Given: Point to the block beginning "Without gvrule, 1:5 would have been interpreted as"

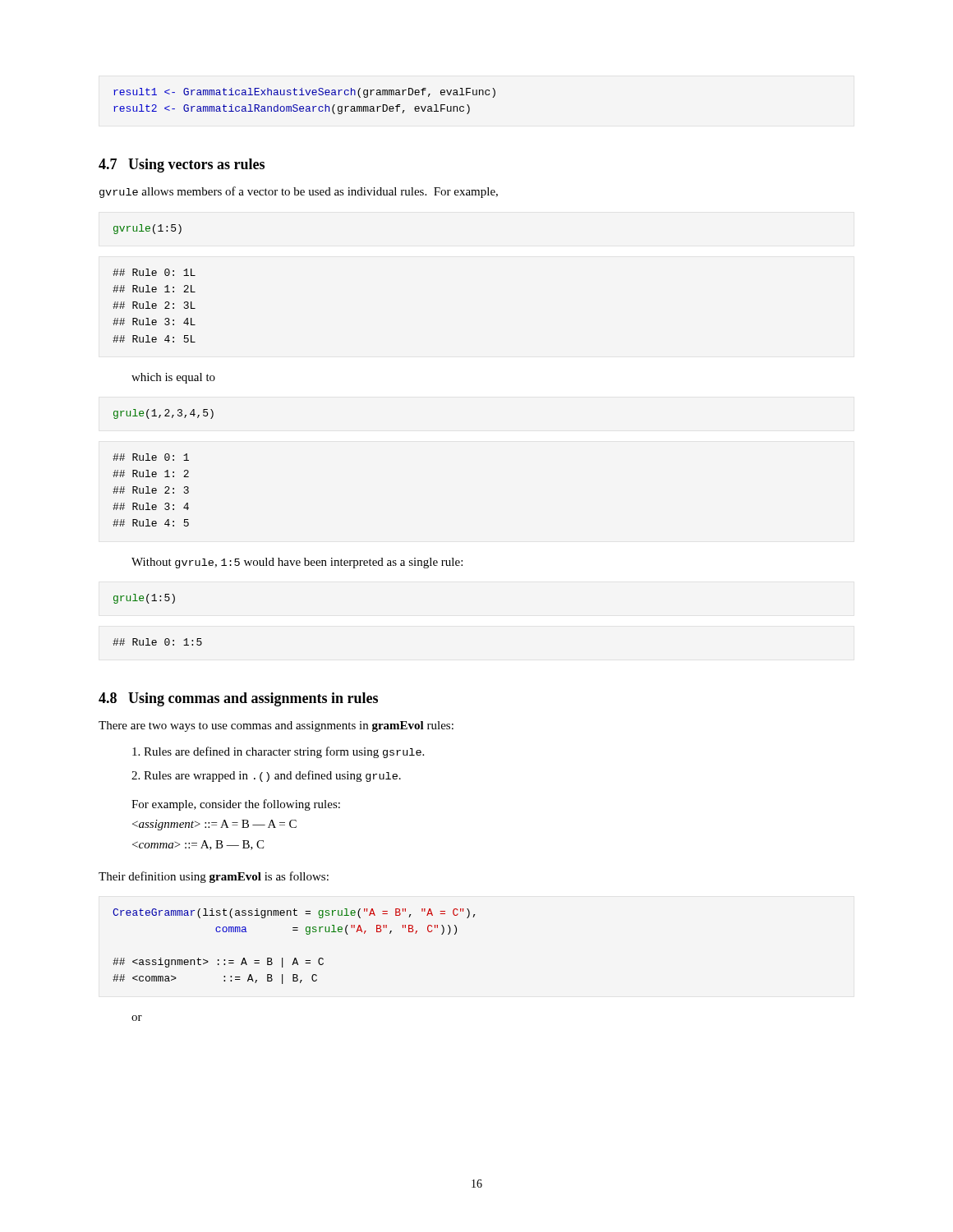Looking at the screenshot, I should [298, 562].
